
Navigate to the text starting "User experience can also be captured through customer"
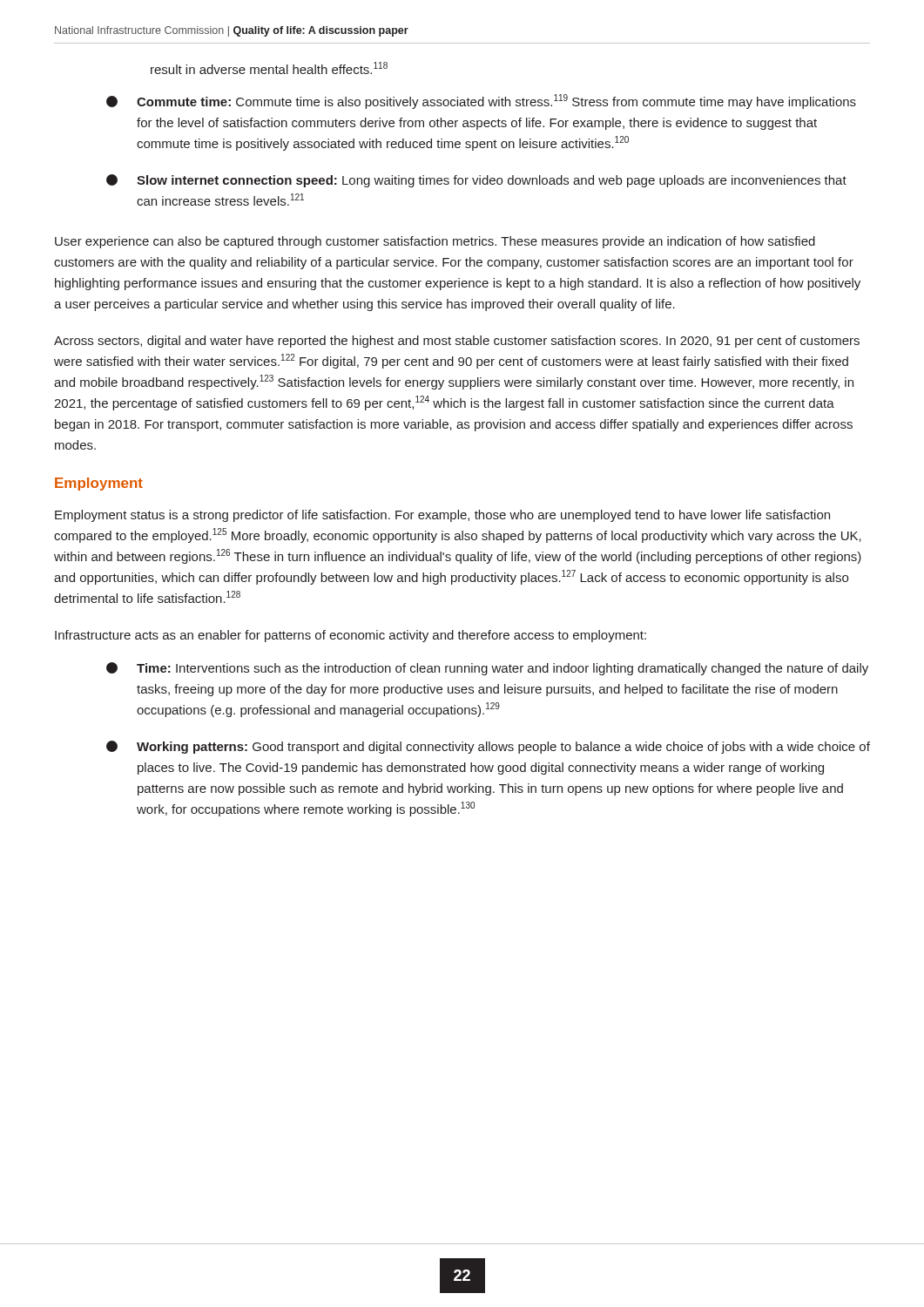457,273
